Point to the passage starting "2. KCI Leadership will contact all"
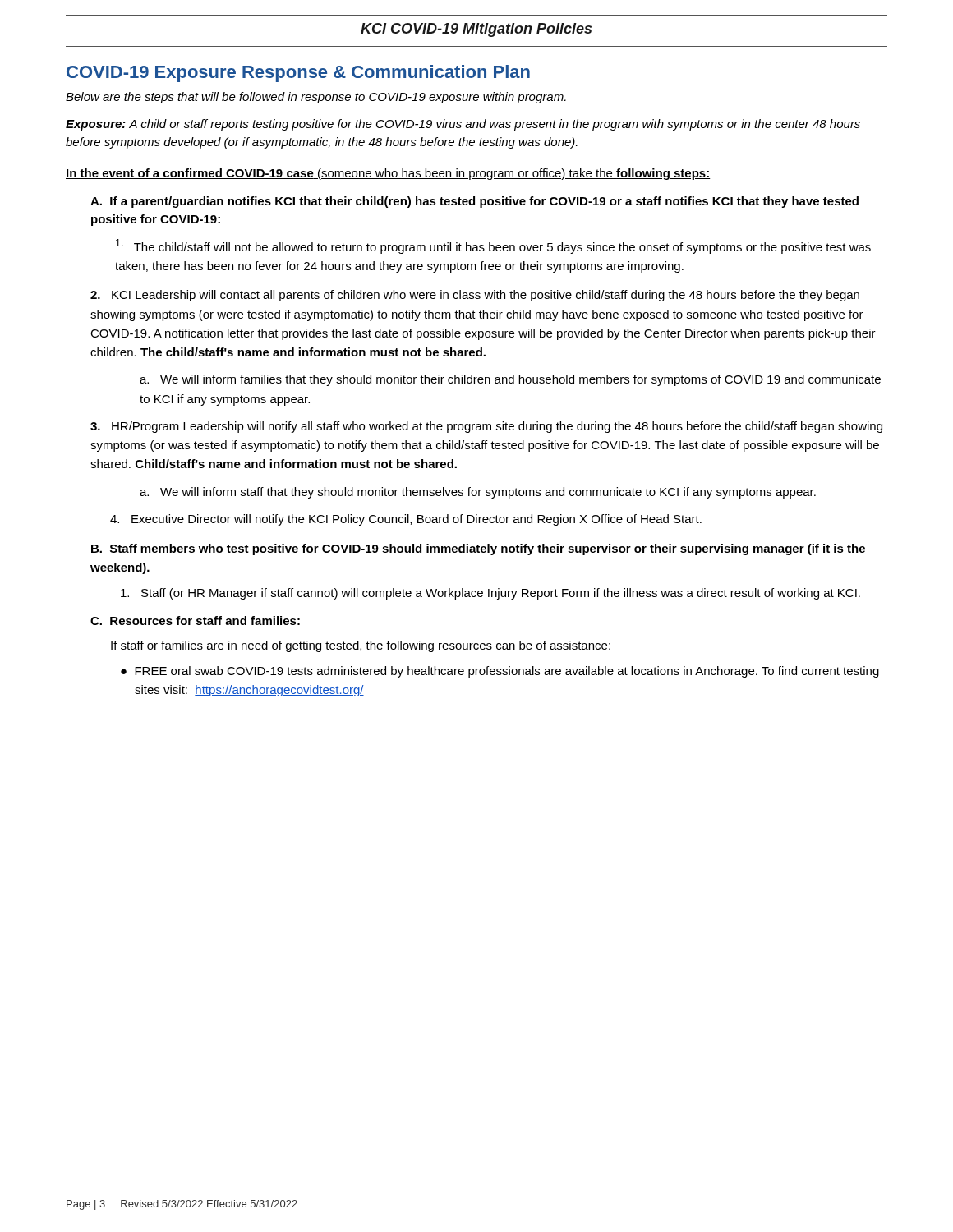Viewport: 953px width, 1232px height. point(489,323)
